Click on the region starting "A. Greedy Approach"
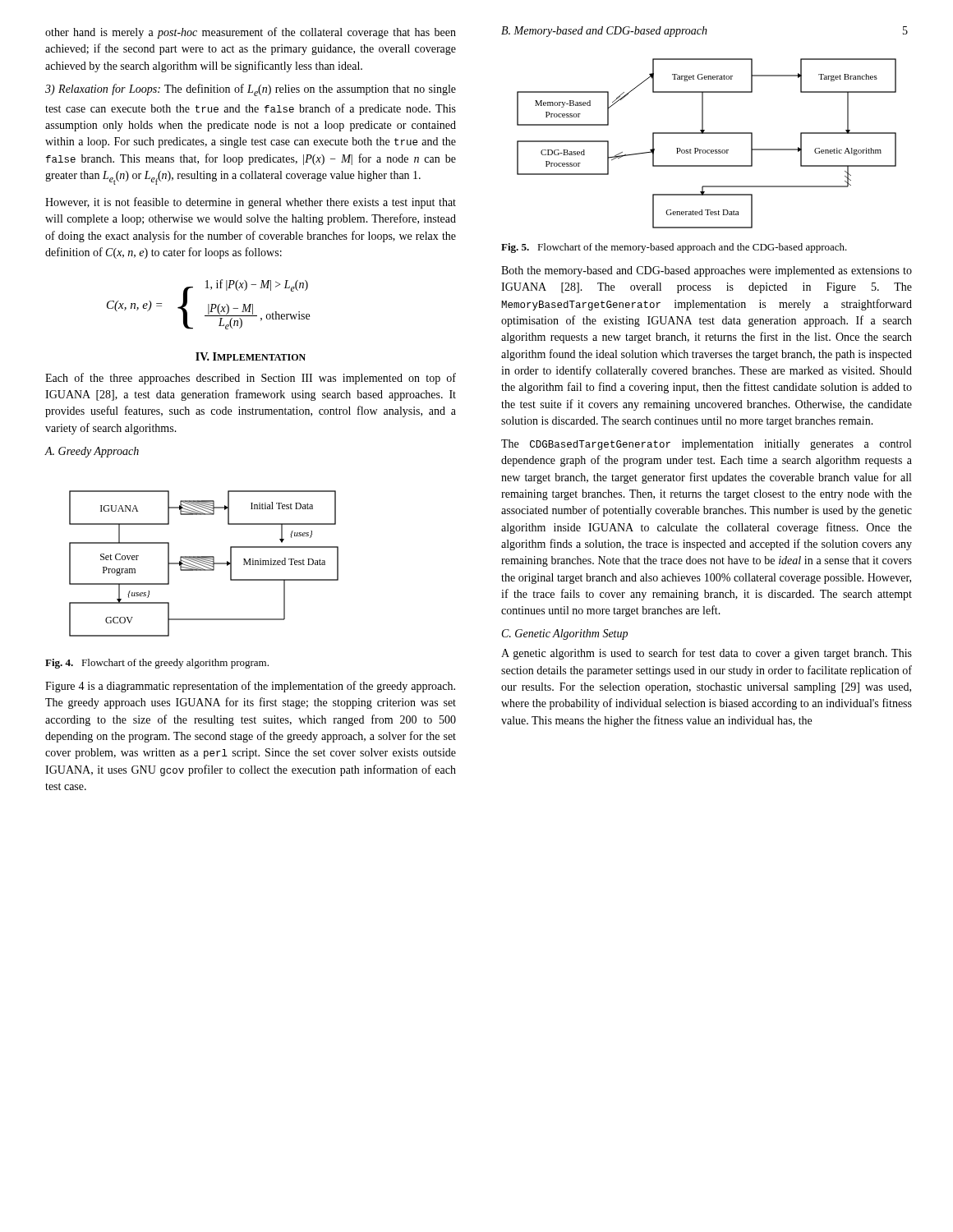953x1232 pixels. tap(92, 451)
